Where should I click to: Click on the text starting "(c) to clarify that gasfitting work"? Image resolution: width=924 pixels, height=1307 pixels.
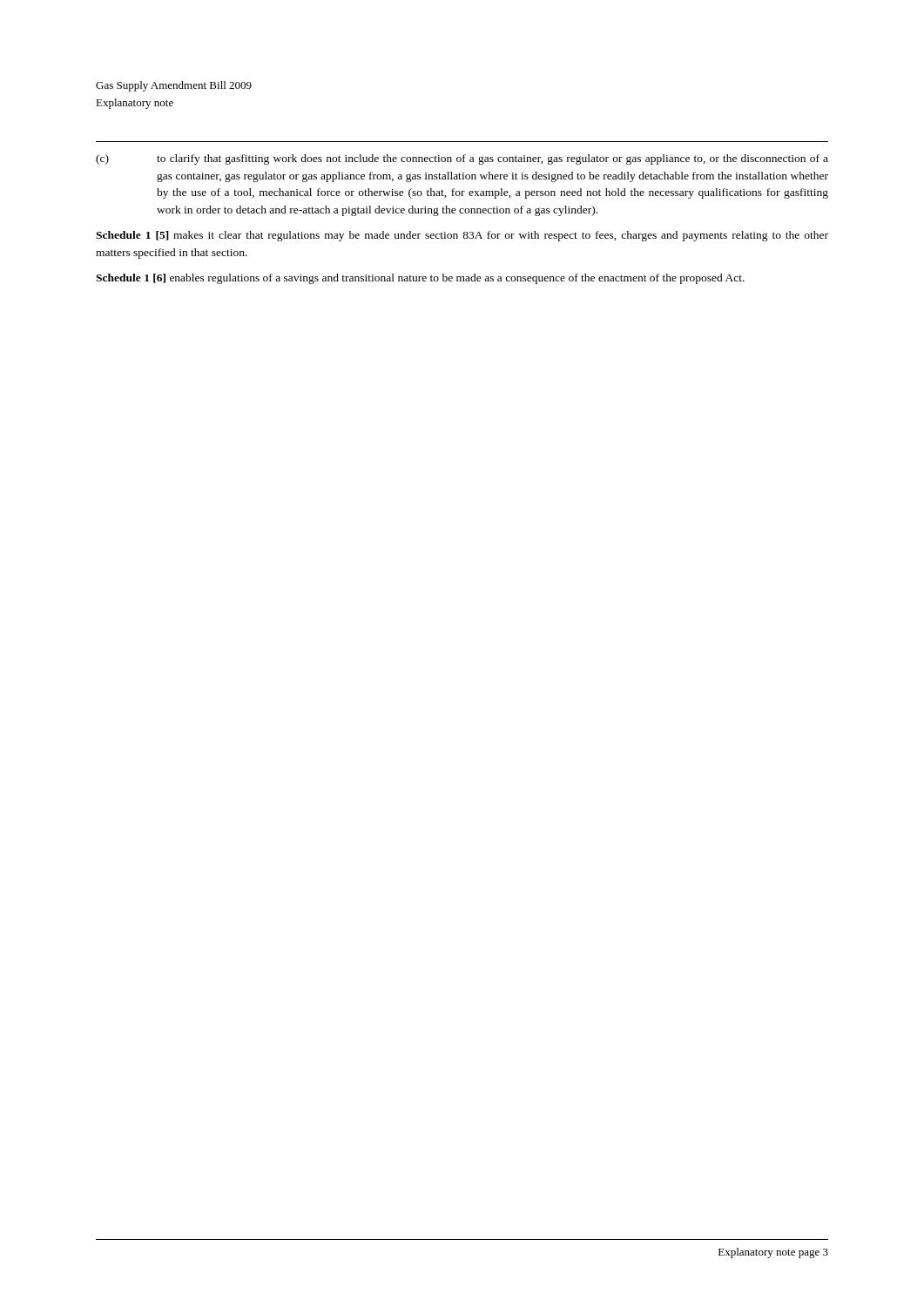[462, 184]
